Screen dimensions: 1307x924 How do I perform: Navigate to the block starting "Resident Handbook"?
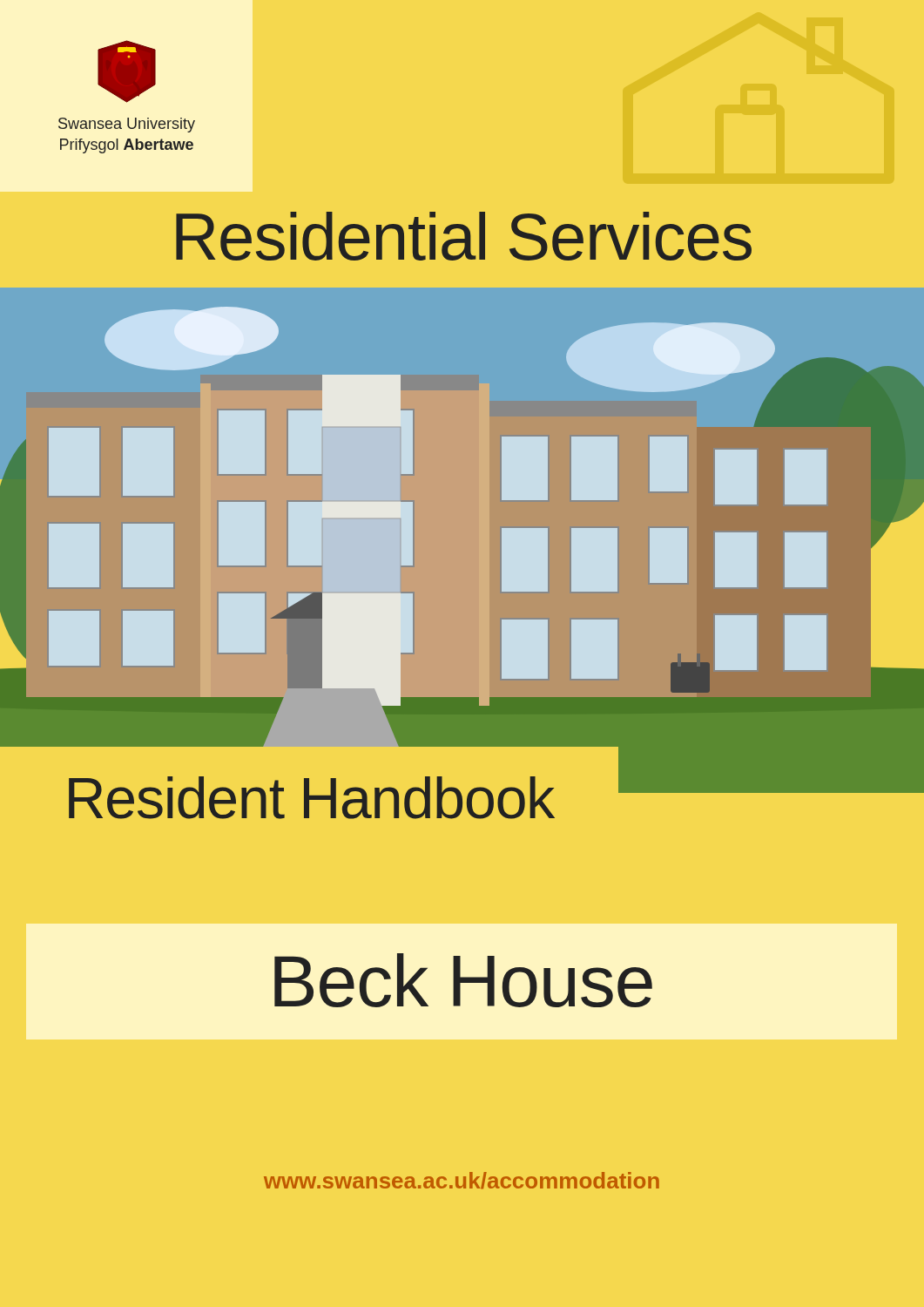309,798
